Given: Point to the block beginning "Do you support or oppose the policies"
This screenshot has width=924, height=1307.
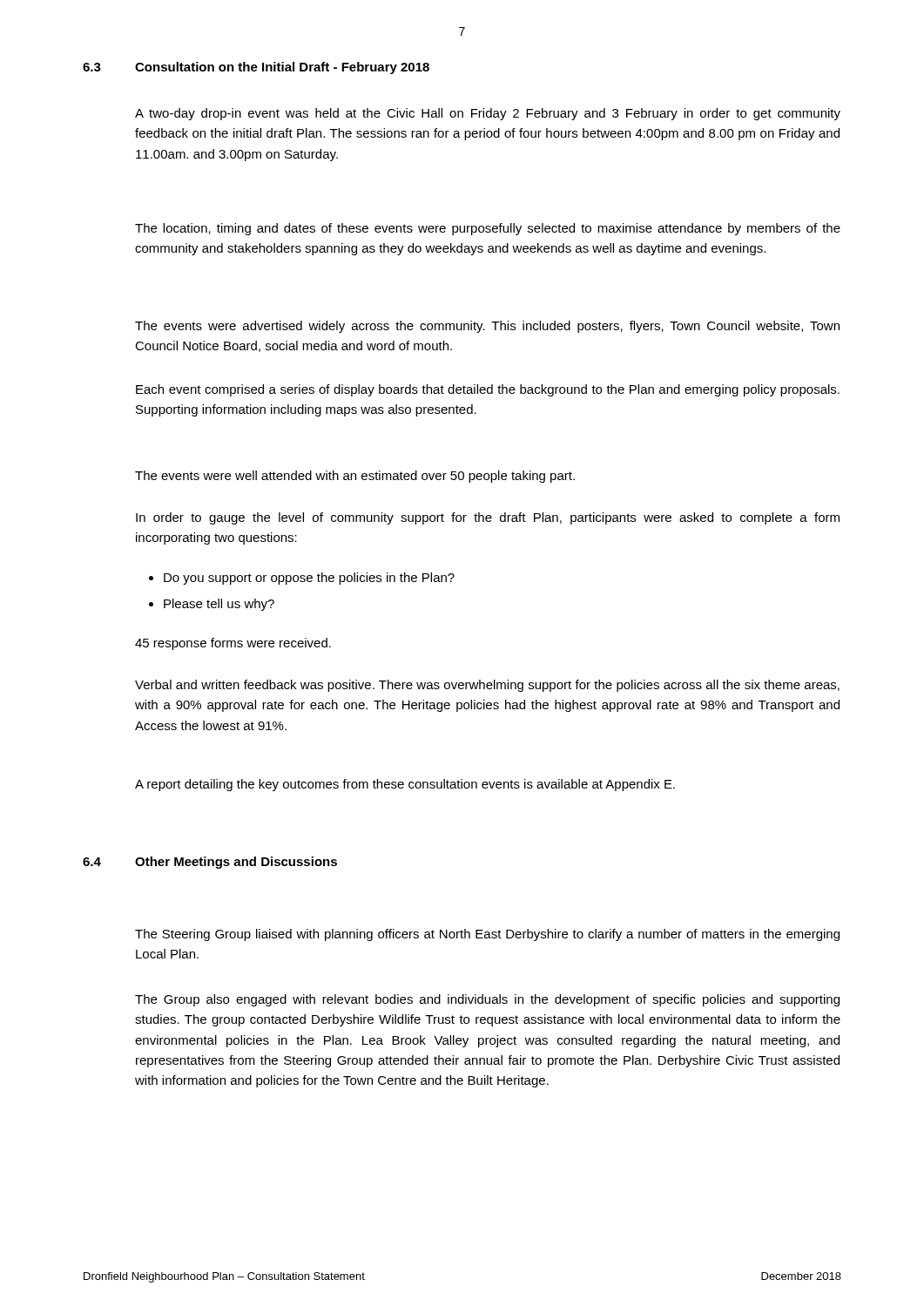Looking at the screenshot, I should point(302,579).
